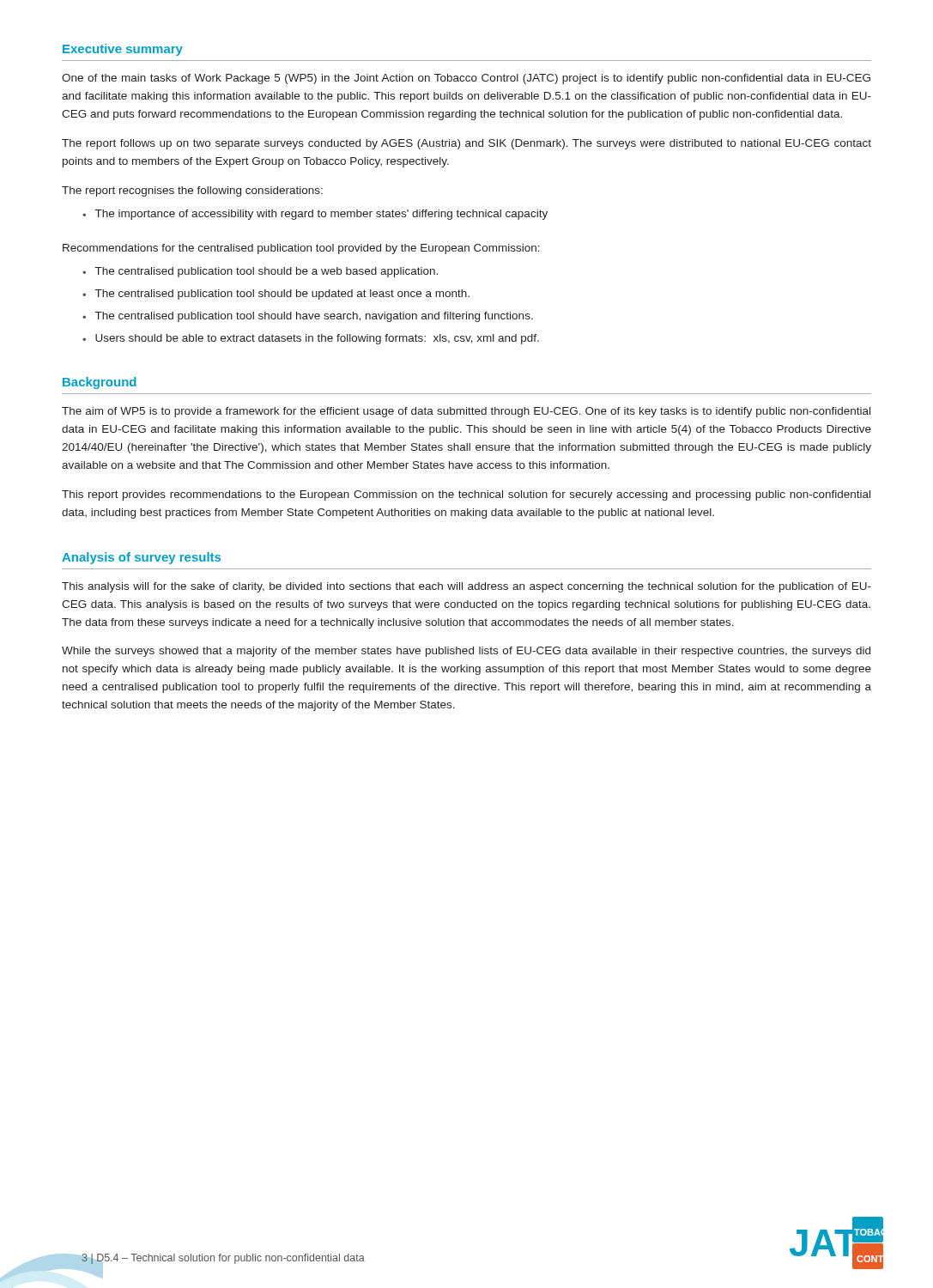933x1288 pixels.
Task: Locate the block of text that opens with "• The importance of accessibility with"
Action: coord(477,214)
